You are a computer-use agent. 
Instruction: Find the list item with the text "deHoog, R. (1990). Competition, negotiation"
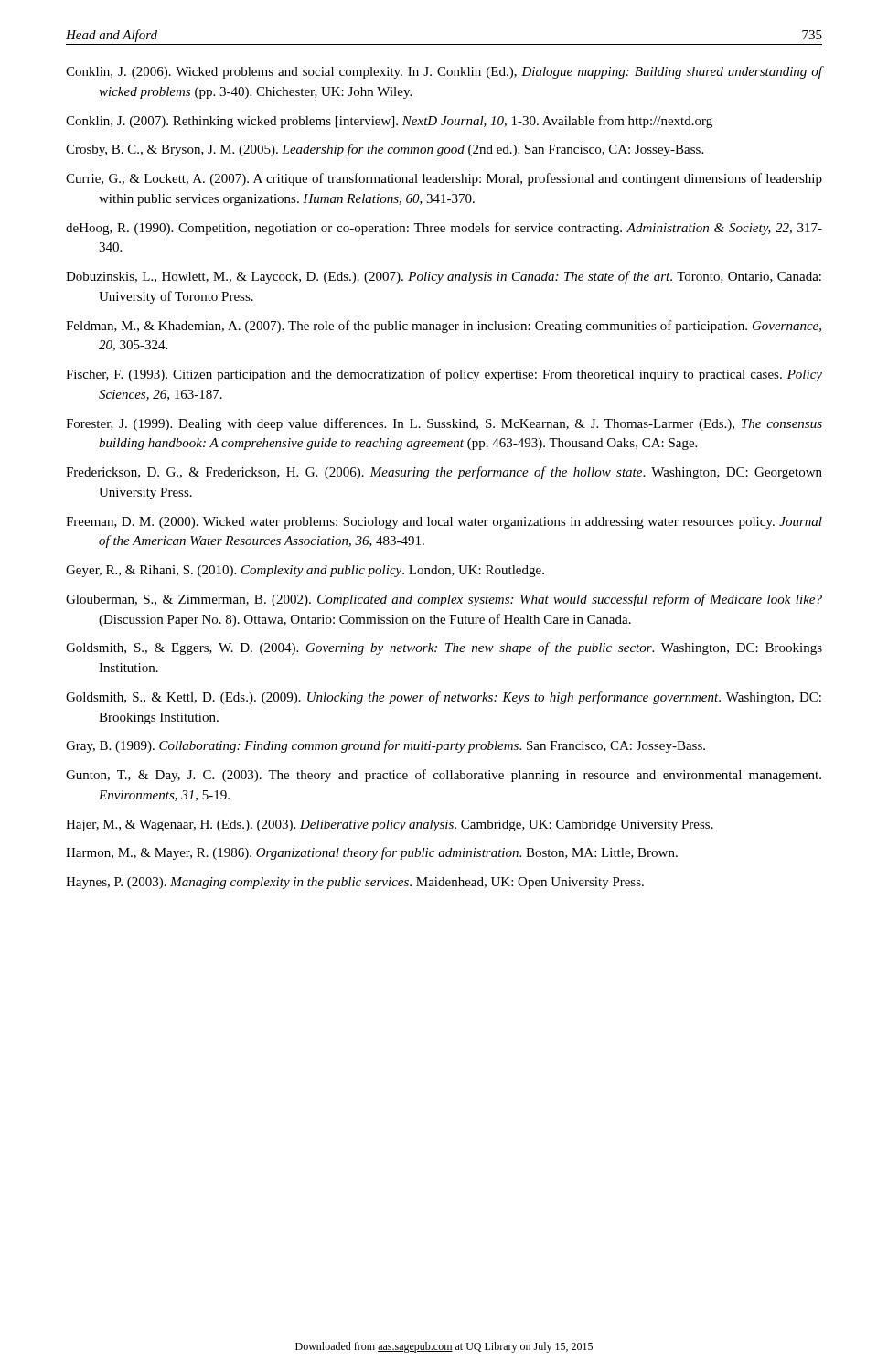(444, 237)
